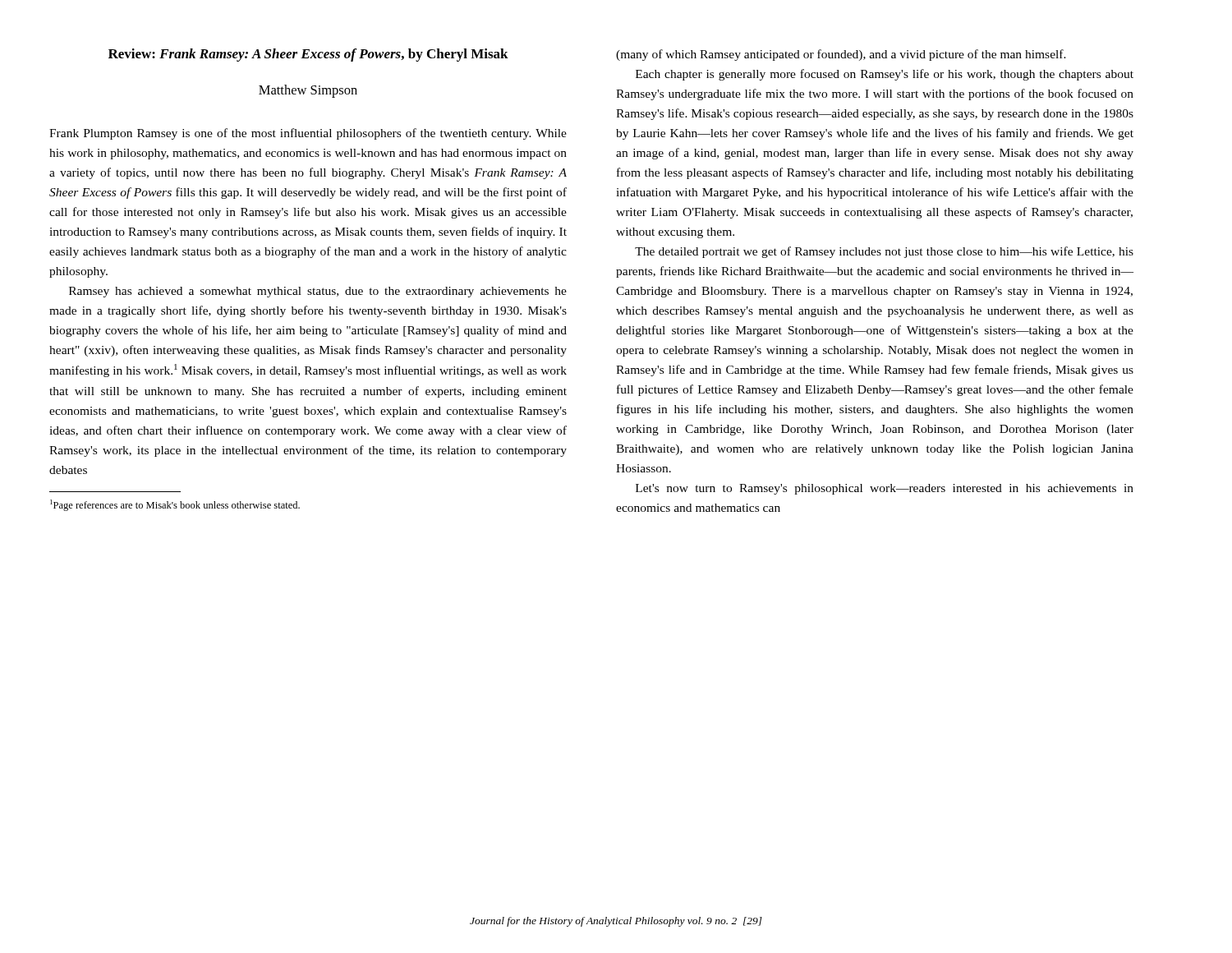
Task: Where is the passage that starts "(many of which Ramsey anticipated or founded),"?
Action: [x=875, y=281]
